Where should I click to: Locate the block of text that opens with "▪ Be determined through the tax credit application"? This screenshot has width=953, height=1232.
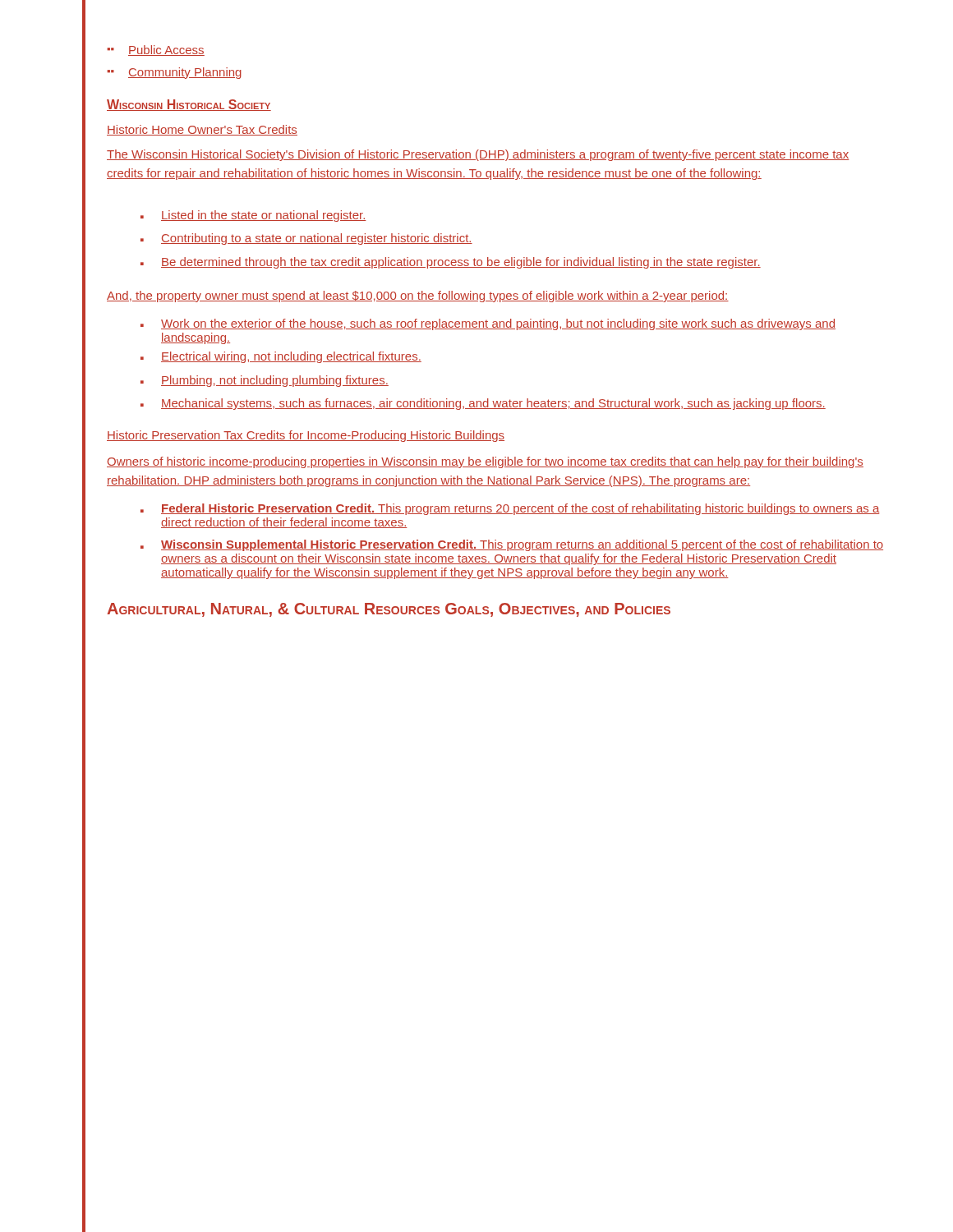click(x=450, y=263)
